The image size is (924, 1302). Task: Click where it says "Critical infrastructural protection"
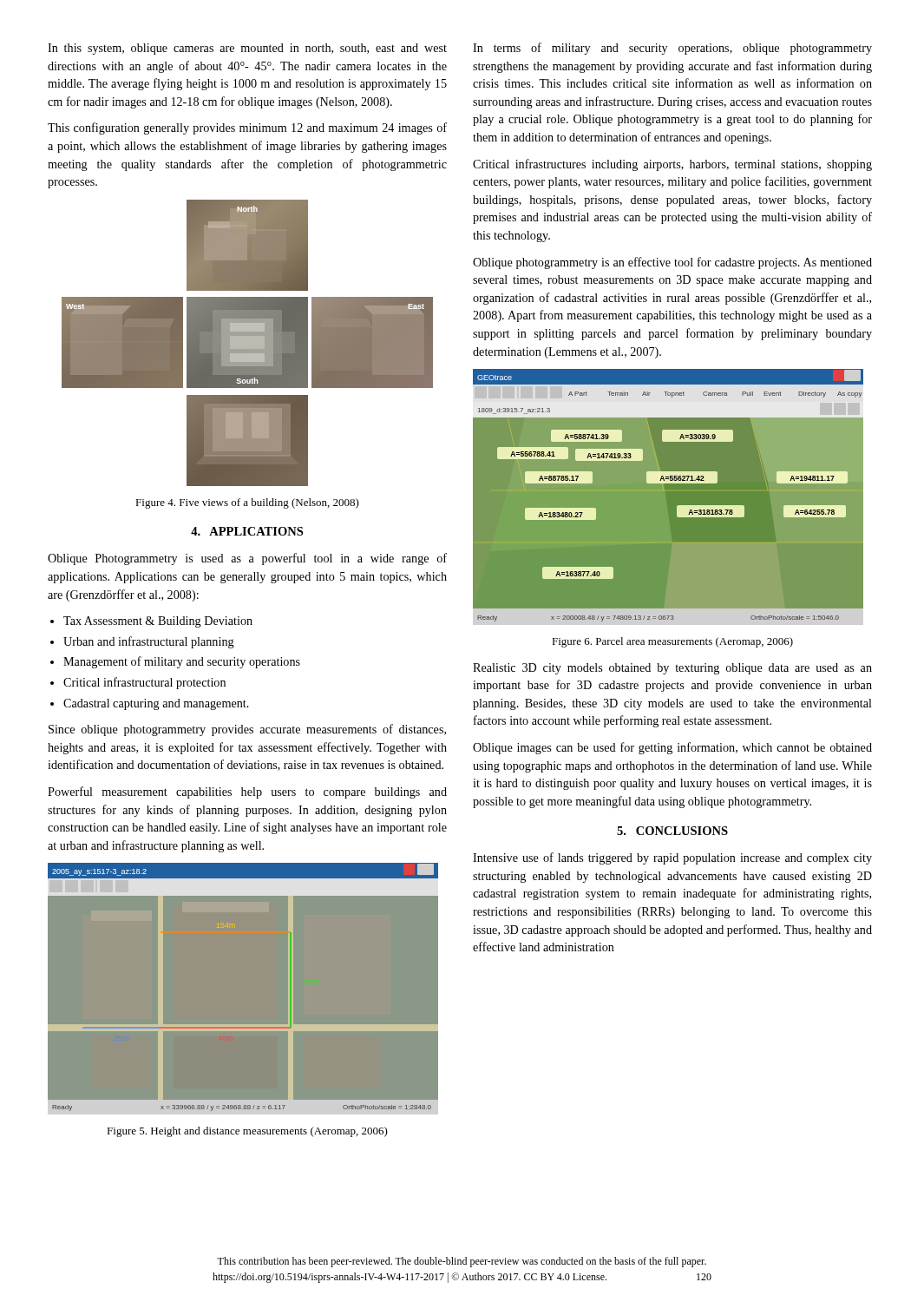coord(144,683)
